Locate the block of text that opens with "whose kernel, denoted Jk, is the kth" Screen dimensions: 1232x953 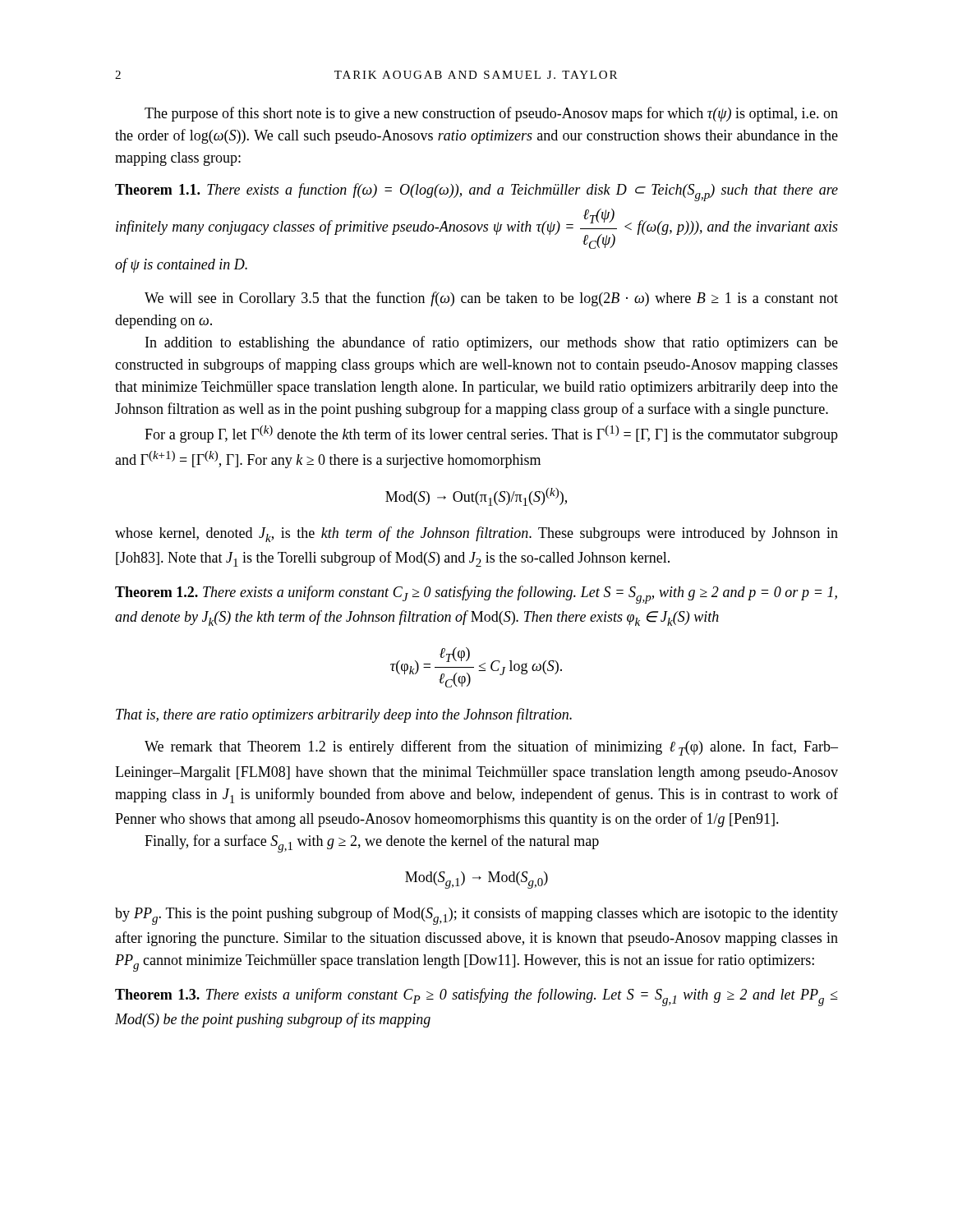point(476,547)
